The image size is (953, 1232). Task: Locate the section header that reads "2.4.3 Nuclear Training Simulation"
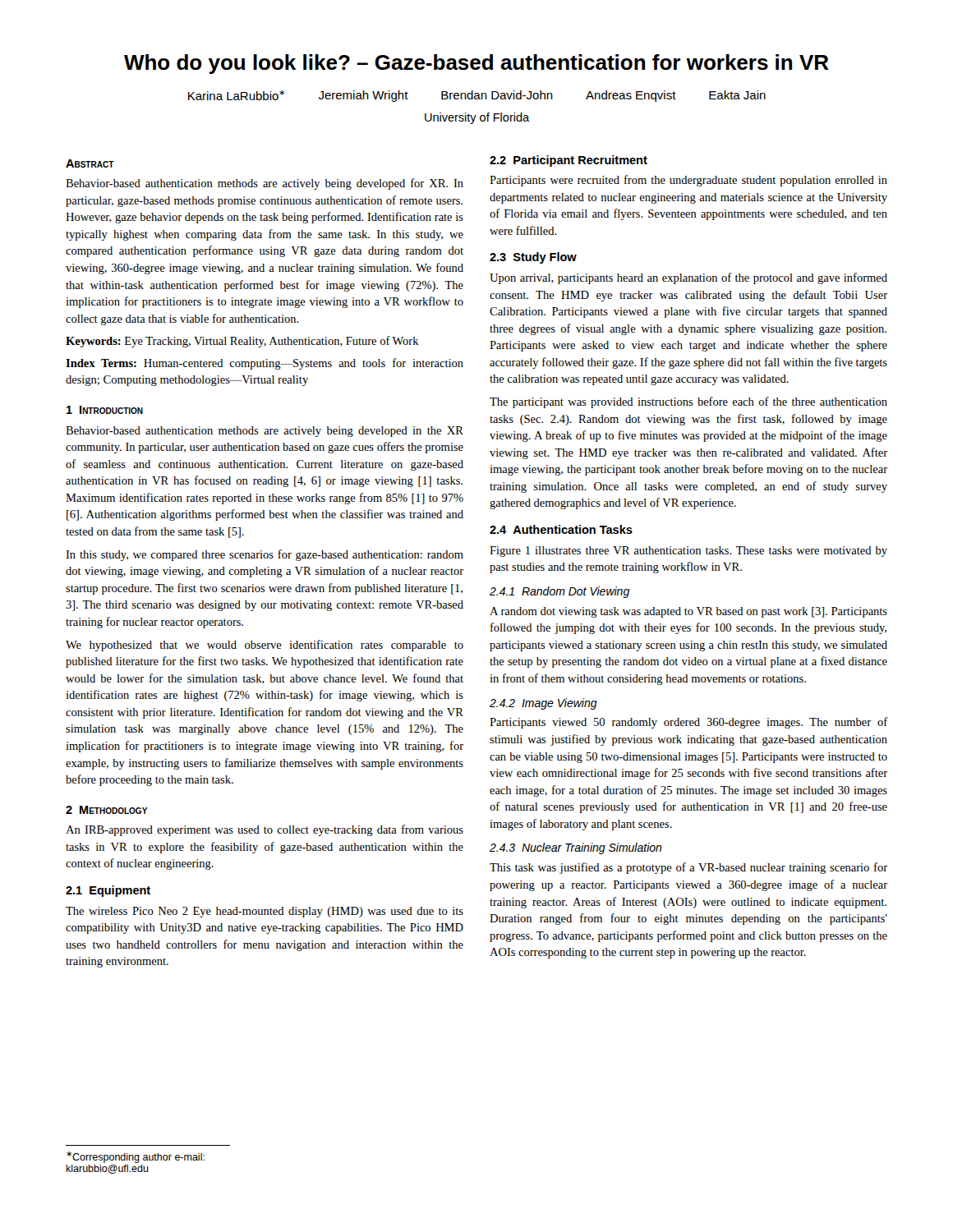[576, 848]
